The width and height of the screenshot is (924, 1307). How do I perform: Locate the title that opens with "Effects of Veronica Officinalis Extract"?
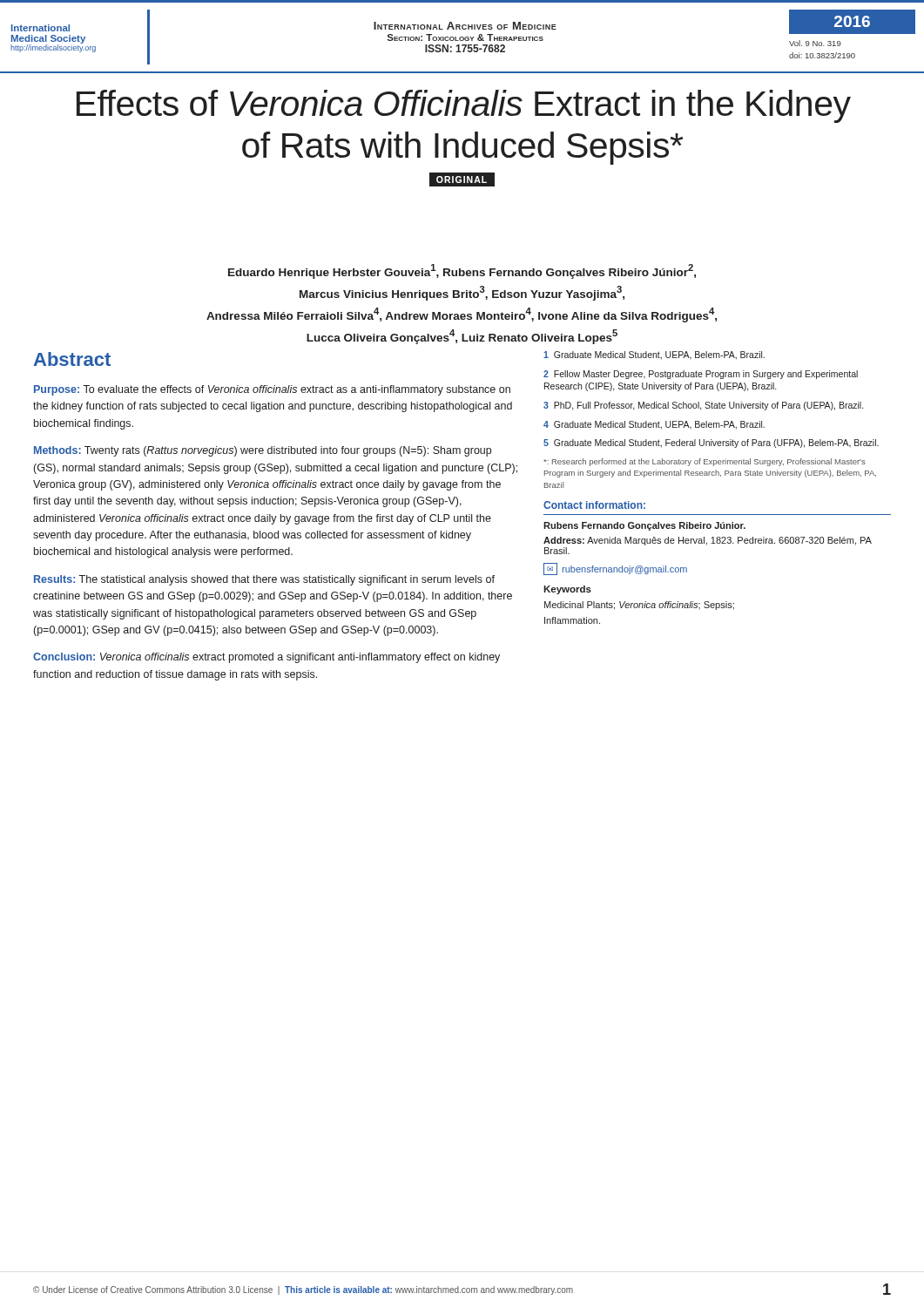[x=462, y=134]
